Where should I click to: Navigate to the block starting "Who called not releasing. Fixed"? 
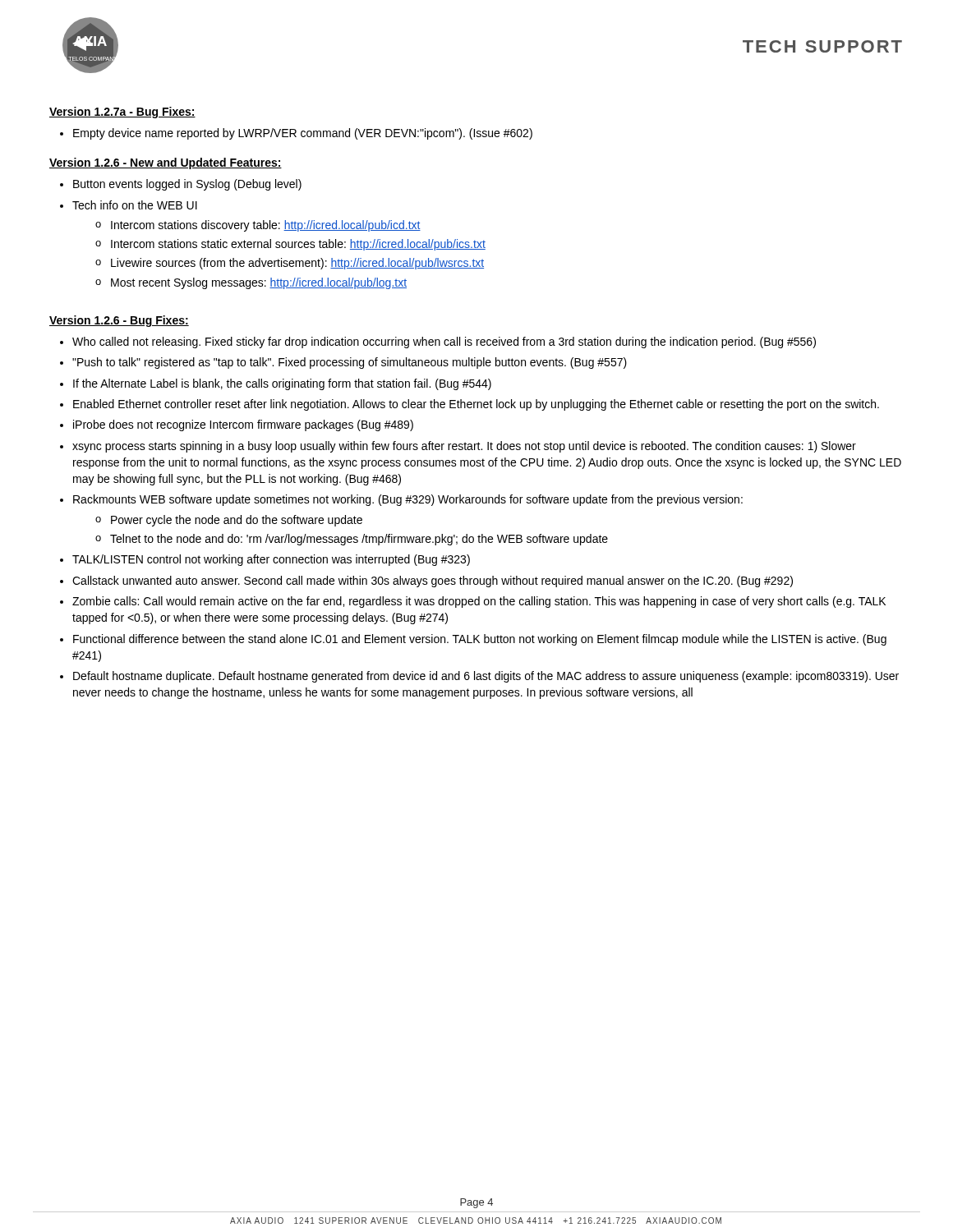(x=444, y=342)
